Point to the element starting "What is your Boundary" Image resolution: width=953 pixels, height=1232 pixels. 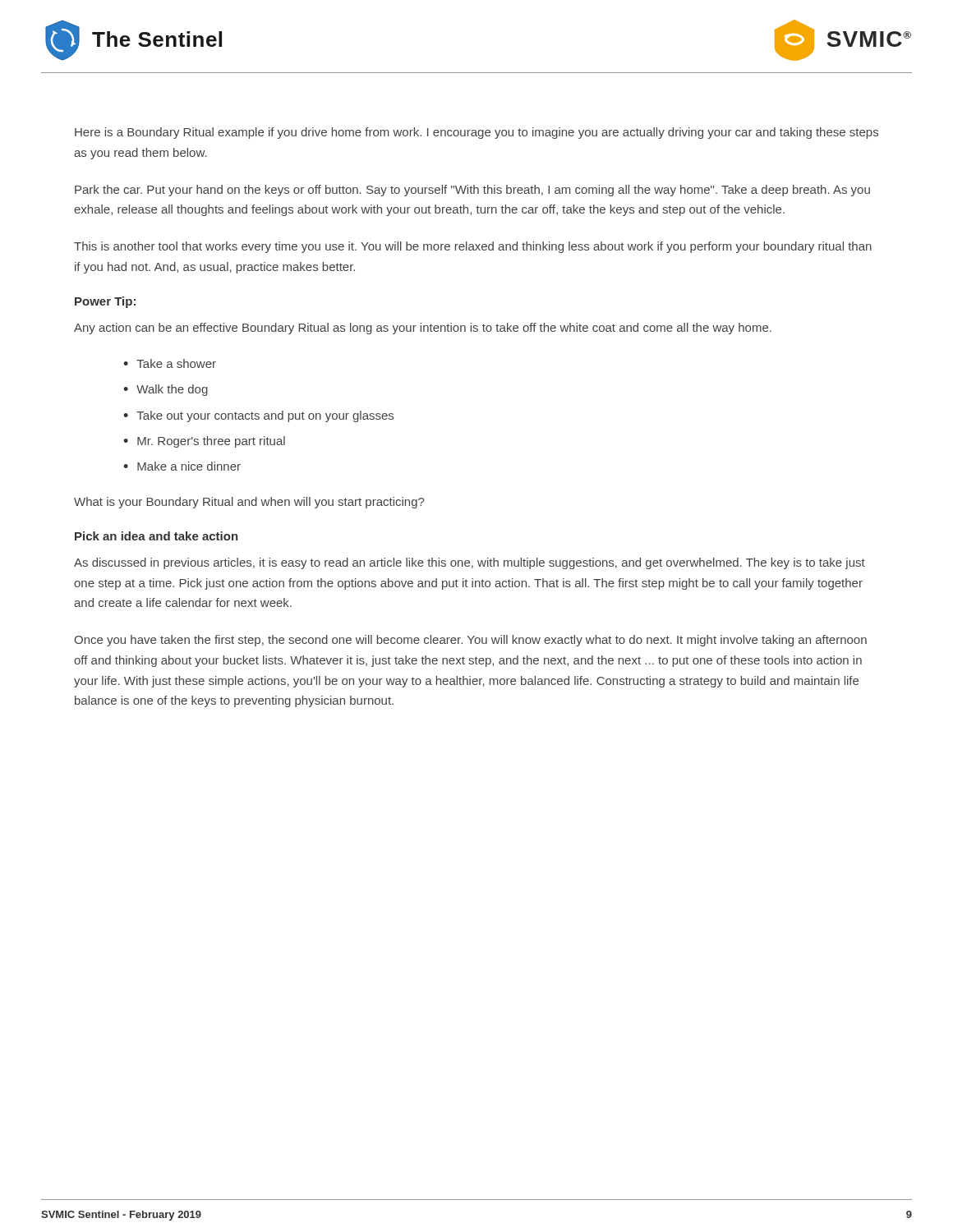point(249,502)
